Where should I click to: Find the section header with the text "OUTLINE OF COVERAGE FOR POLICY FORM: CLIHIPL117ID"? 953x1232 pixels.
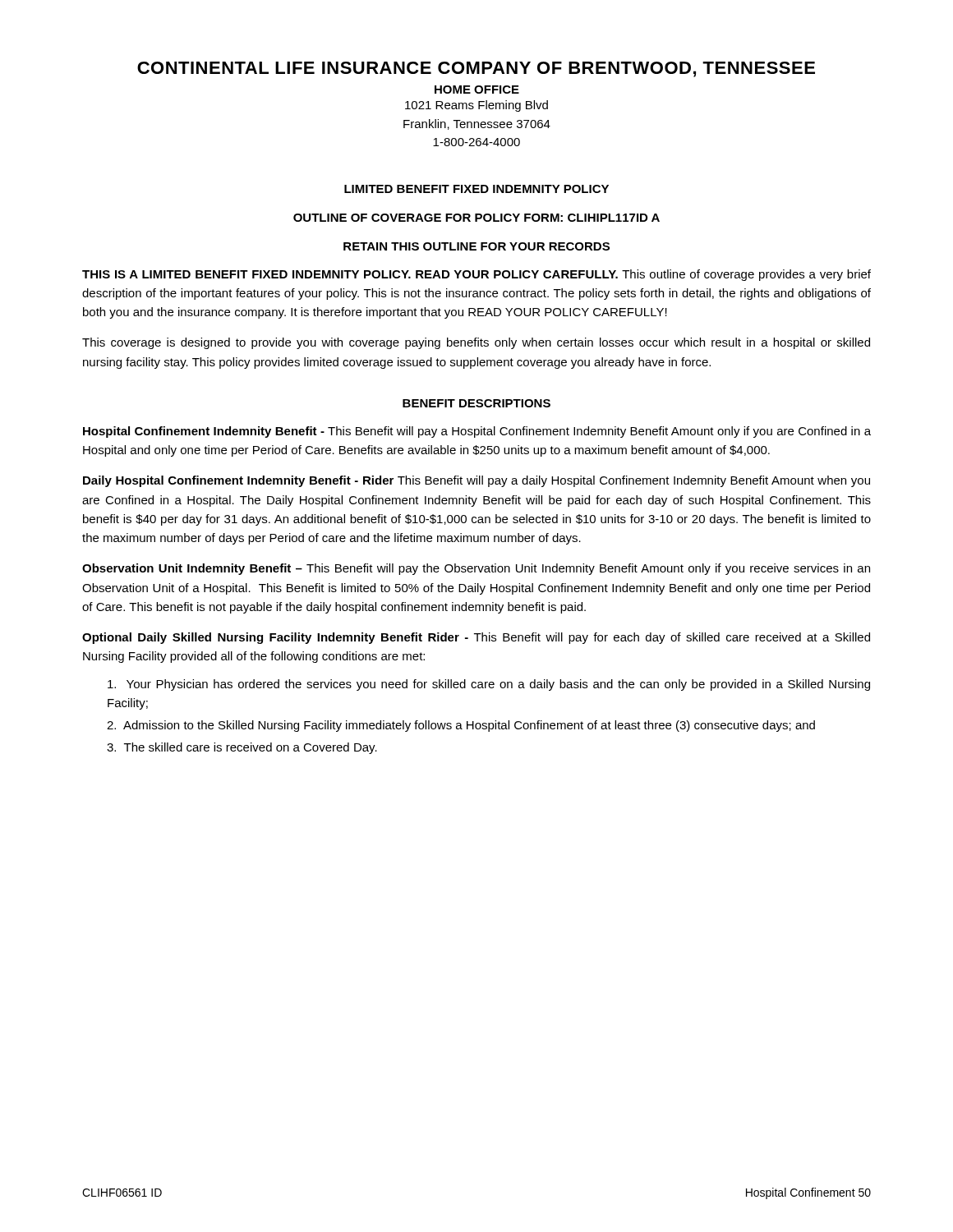(476, 217)
